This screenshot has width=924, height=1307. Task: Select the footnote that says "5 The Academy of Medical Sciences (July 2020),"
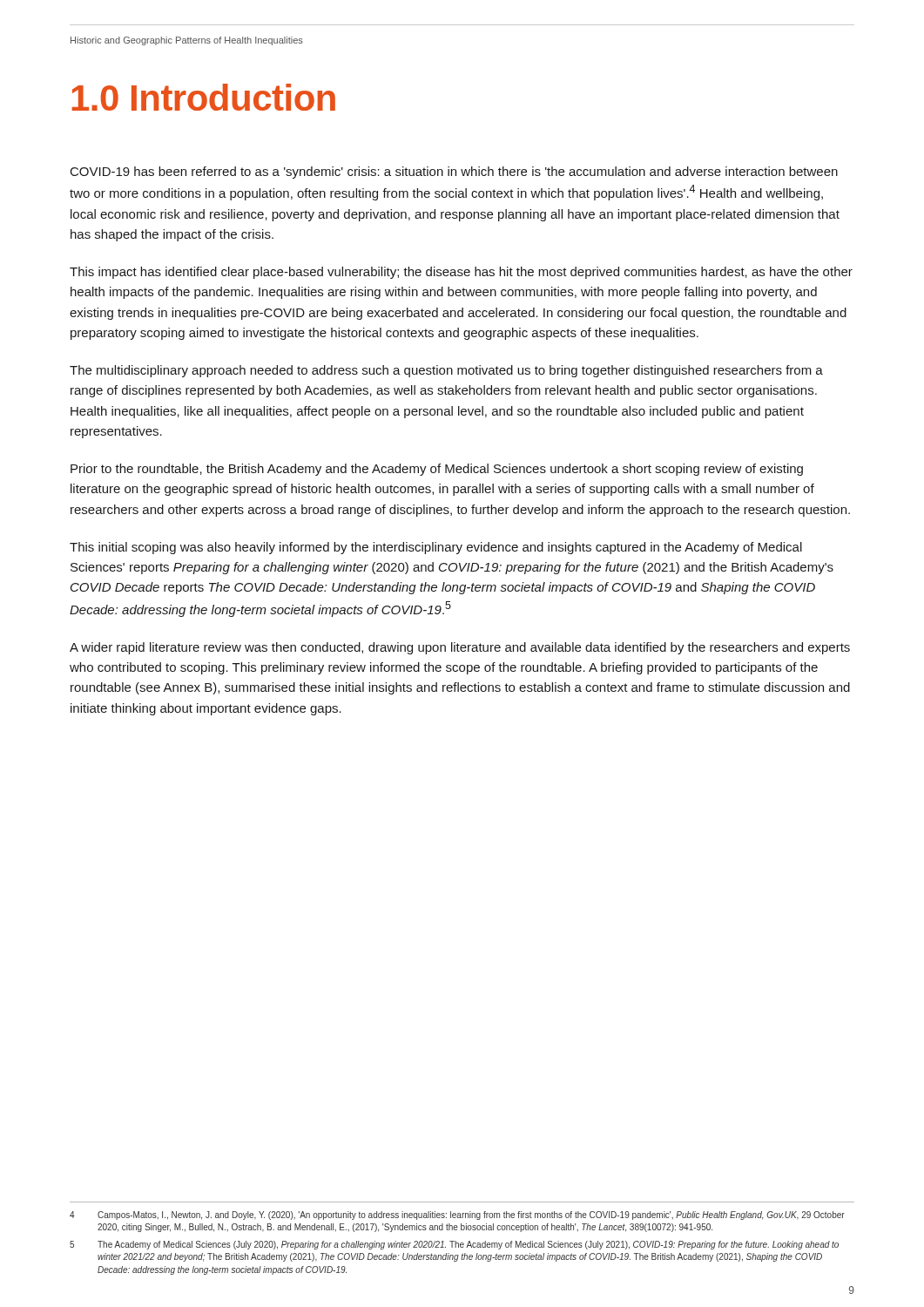(x=462, y=1258)
